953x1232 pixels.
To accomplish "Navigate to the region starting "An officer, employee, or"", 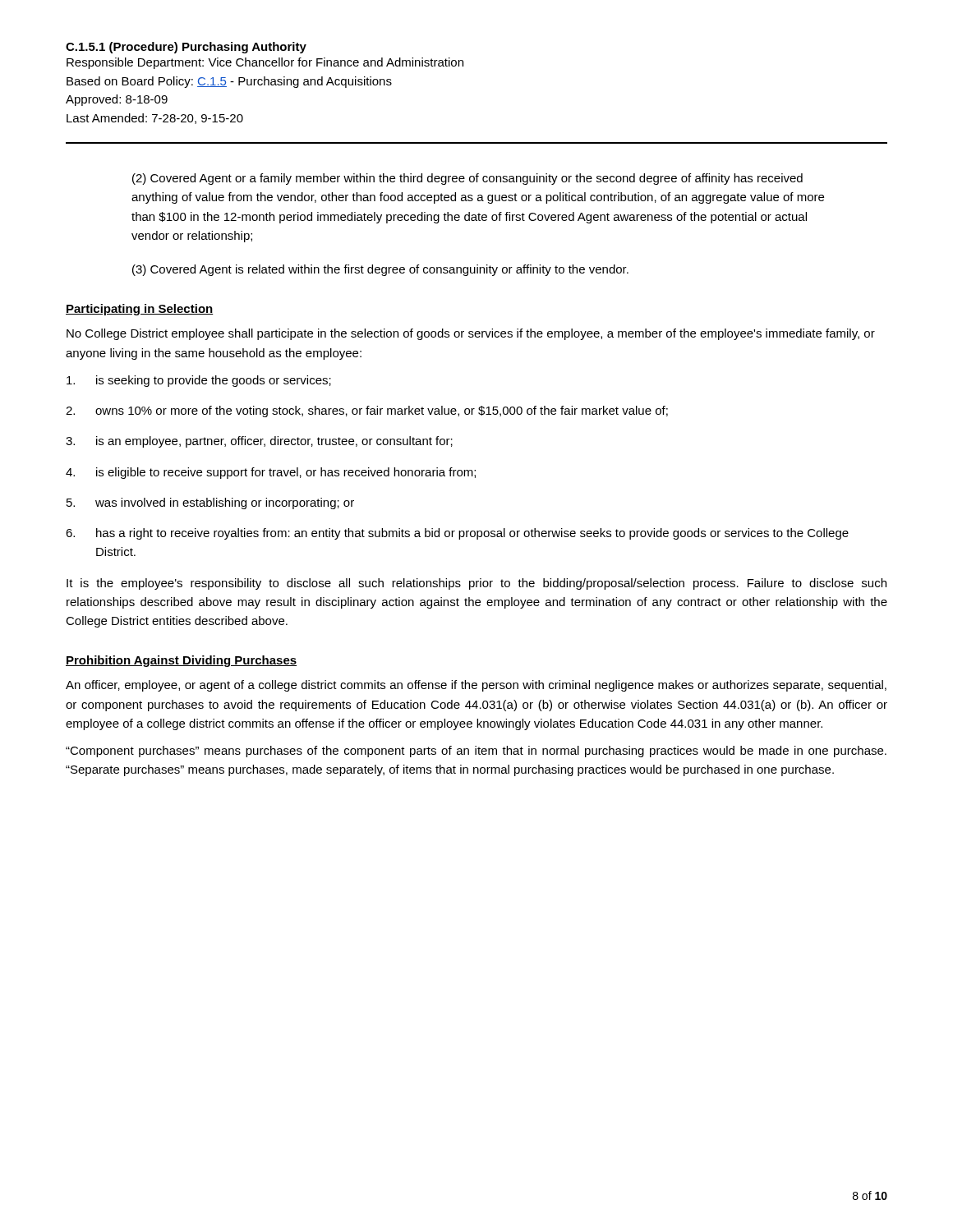I will [x=476, y=704].
